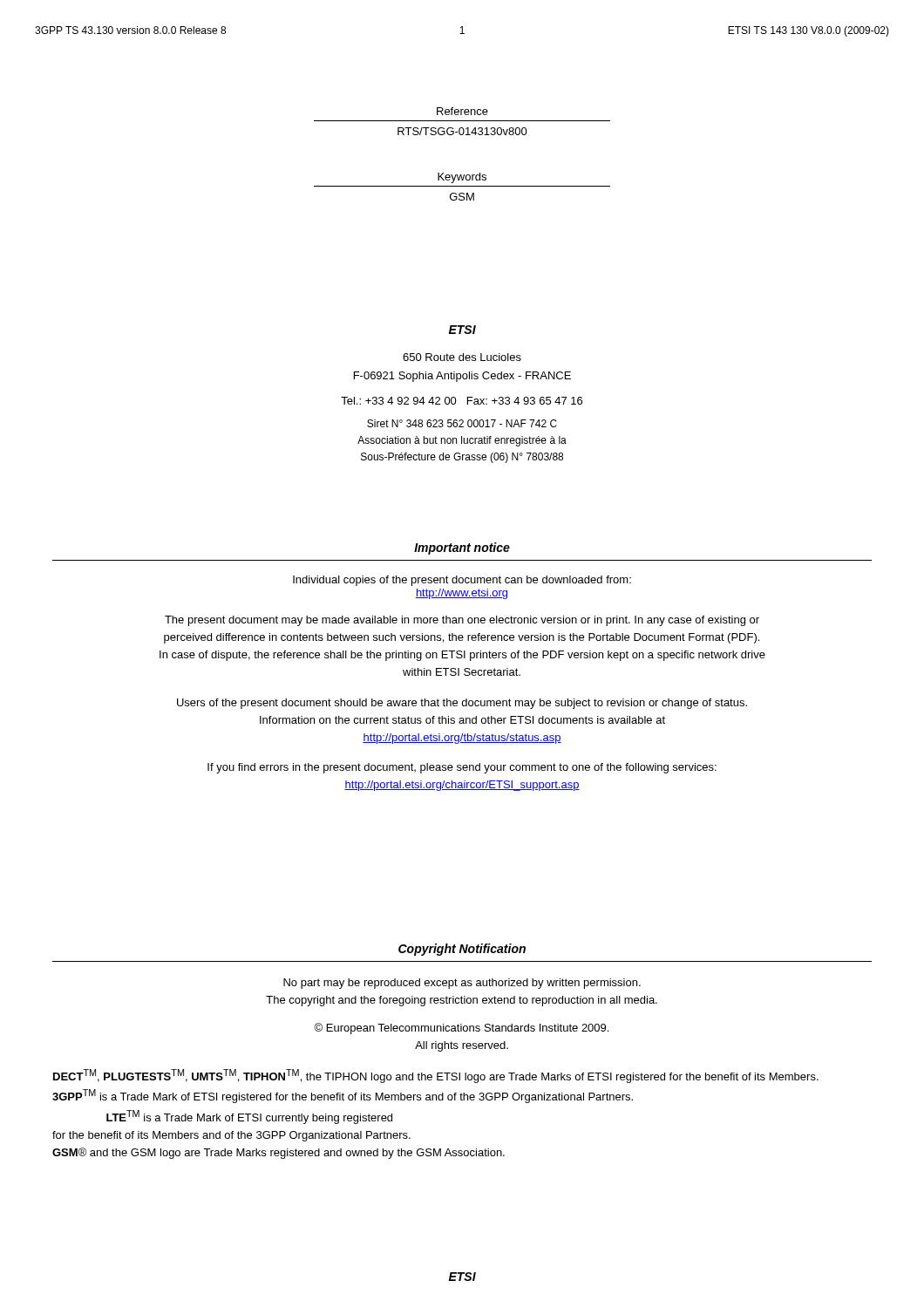The image size is (924, 1308).
Task: Find "Copyright Notification" on this page
Action: (462, 949)
